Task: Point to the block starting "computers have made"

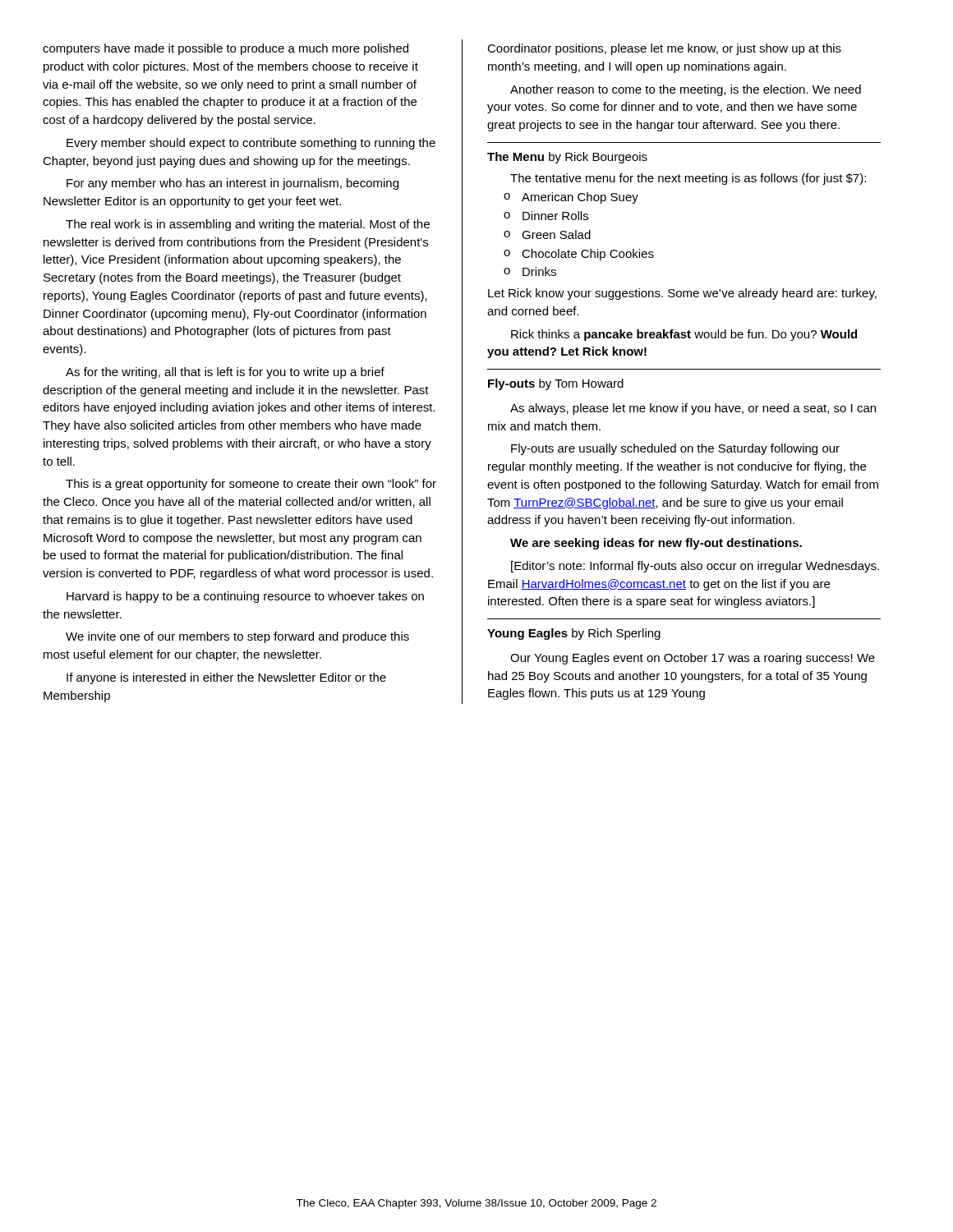Action: (240, 84)
